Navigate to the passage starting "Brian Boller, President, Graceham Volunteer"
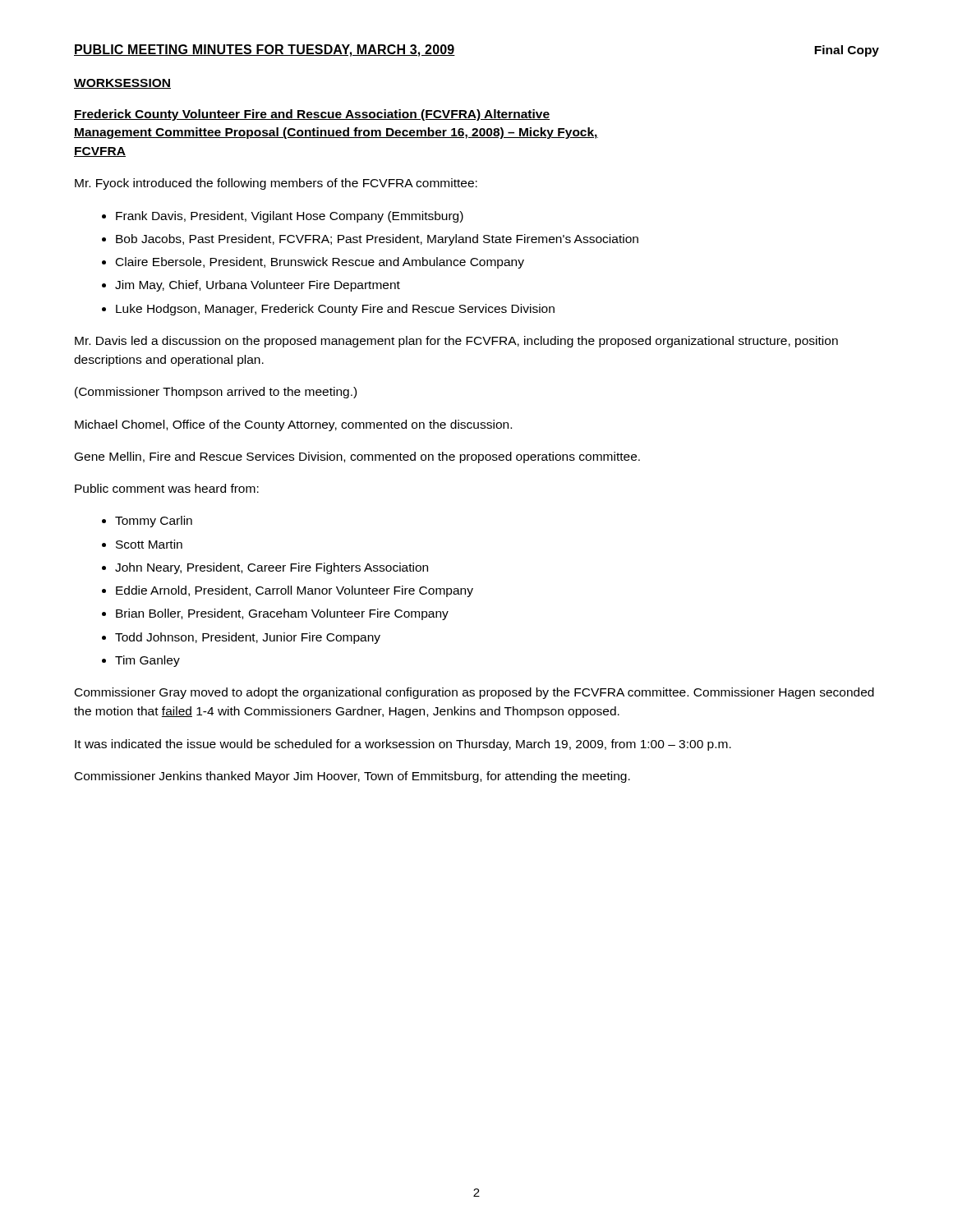 click(x=282, y=613)
